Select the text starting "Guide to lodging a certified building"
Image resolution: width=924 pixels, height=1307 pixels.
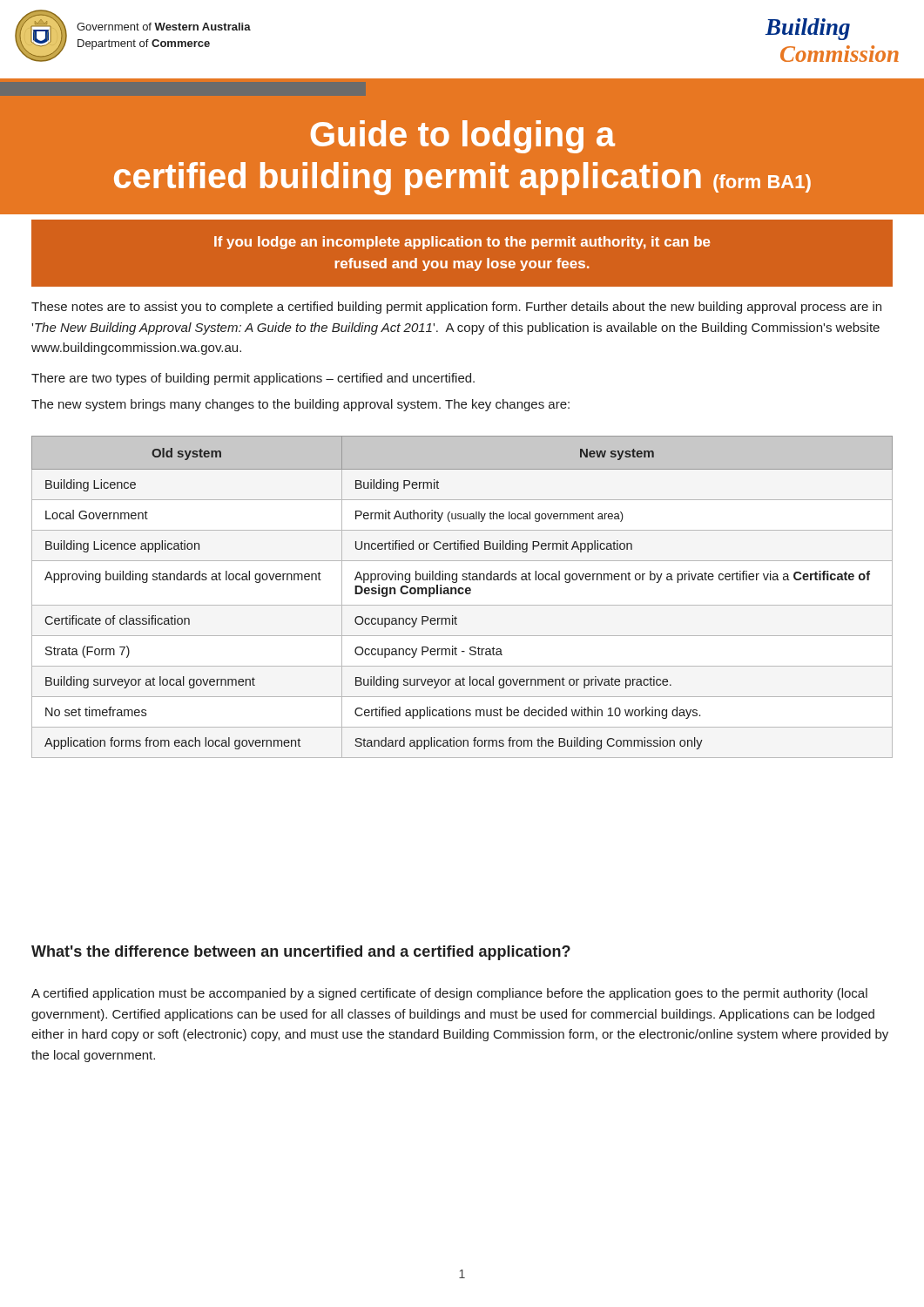click(x=462, y=155)
